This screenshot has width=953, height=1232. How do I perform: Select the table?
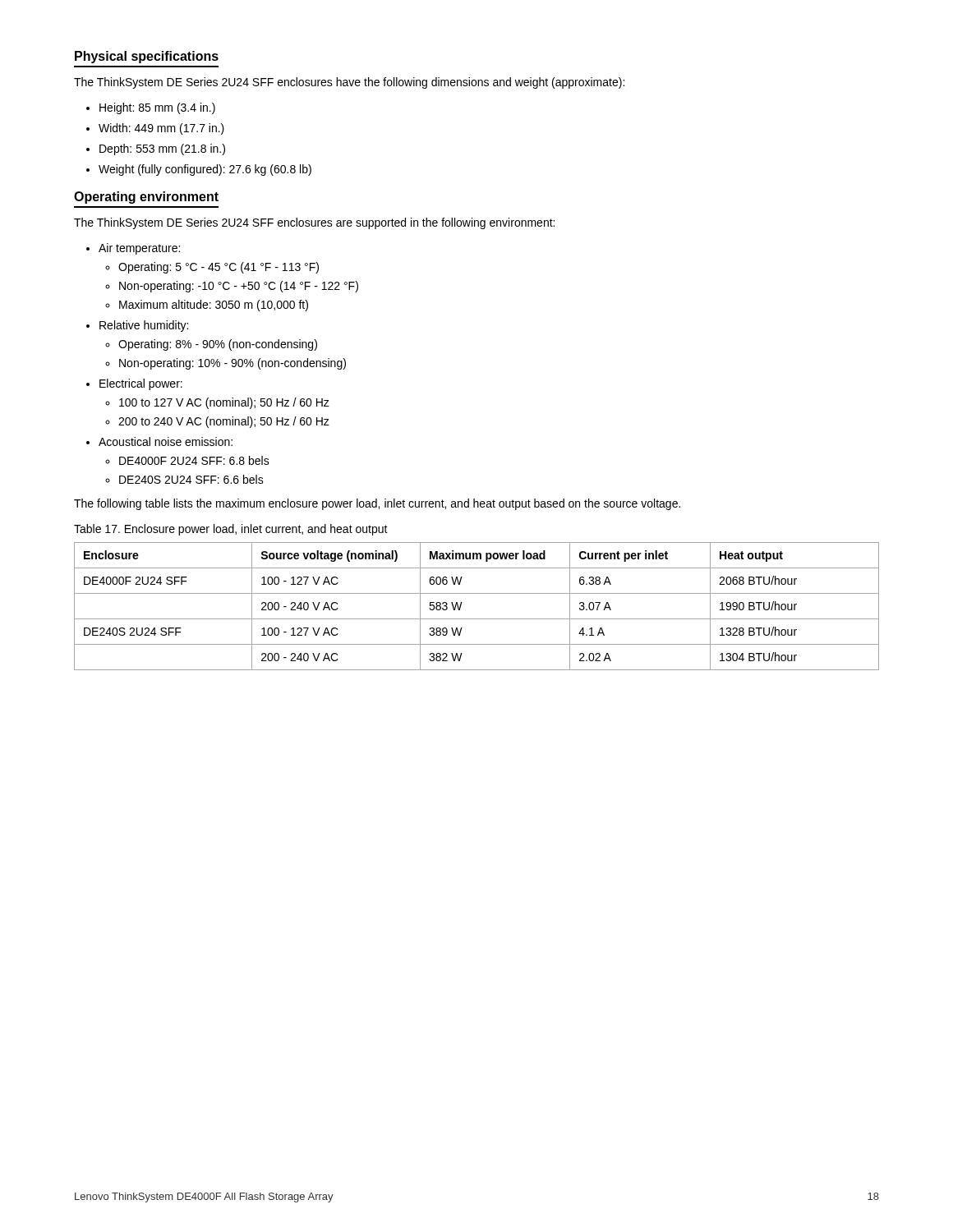pyautogui.click(x=476, y=606)
